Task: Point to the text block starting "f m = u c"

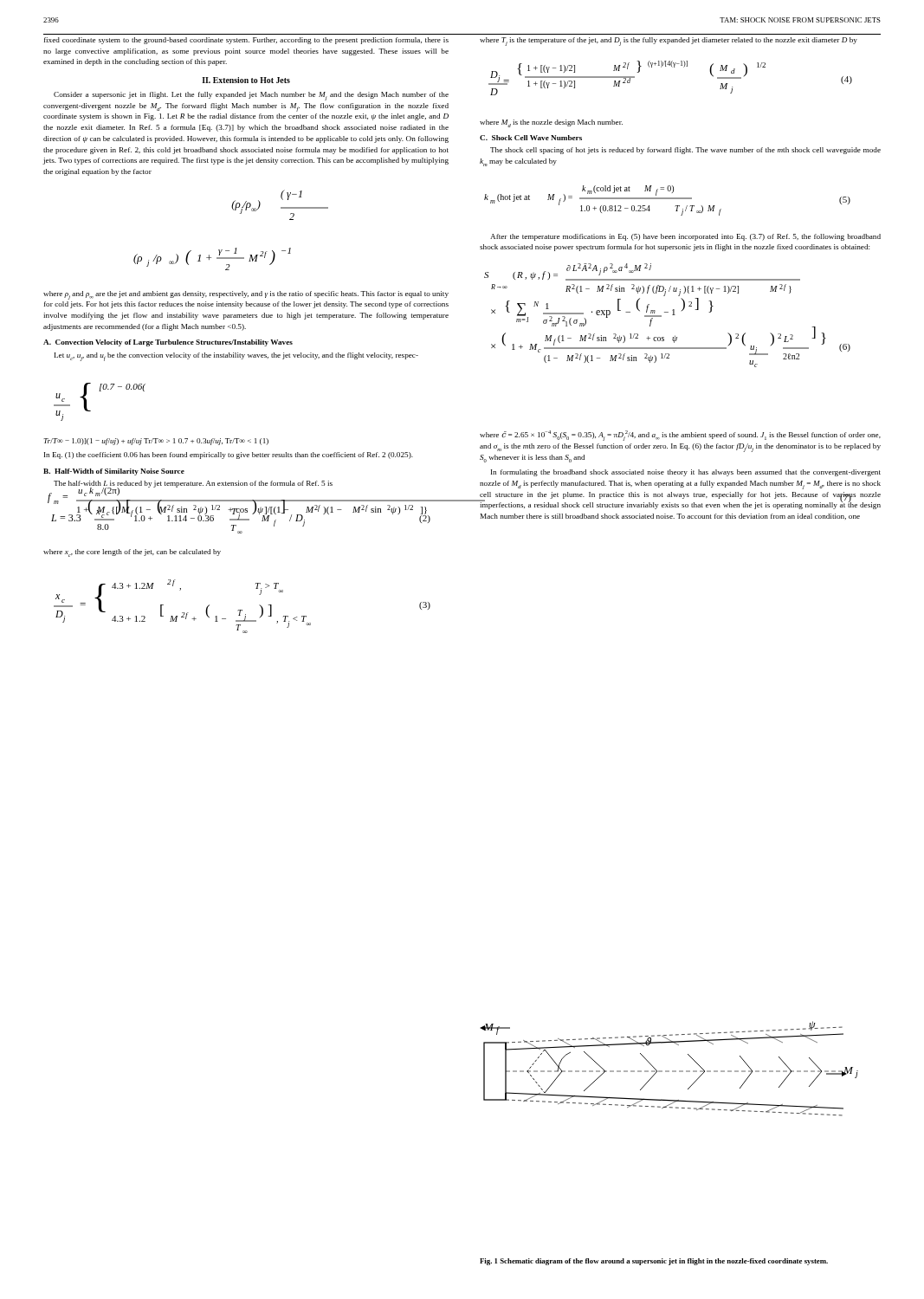Action: tap(462, 497)
